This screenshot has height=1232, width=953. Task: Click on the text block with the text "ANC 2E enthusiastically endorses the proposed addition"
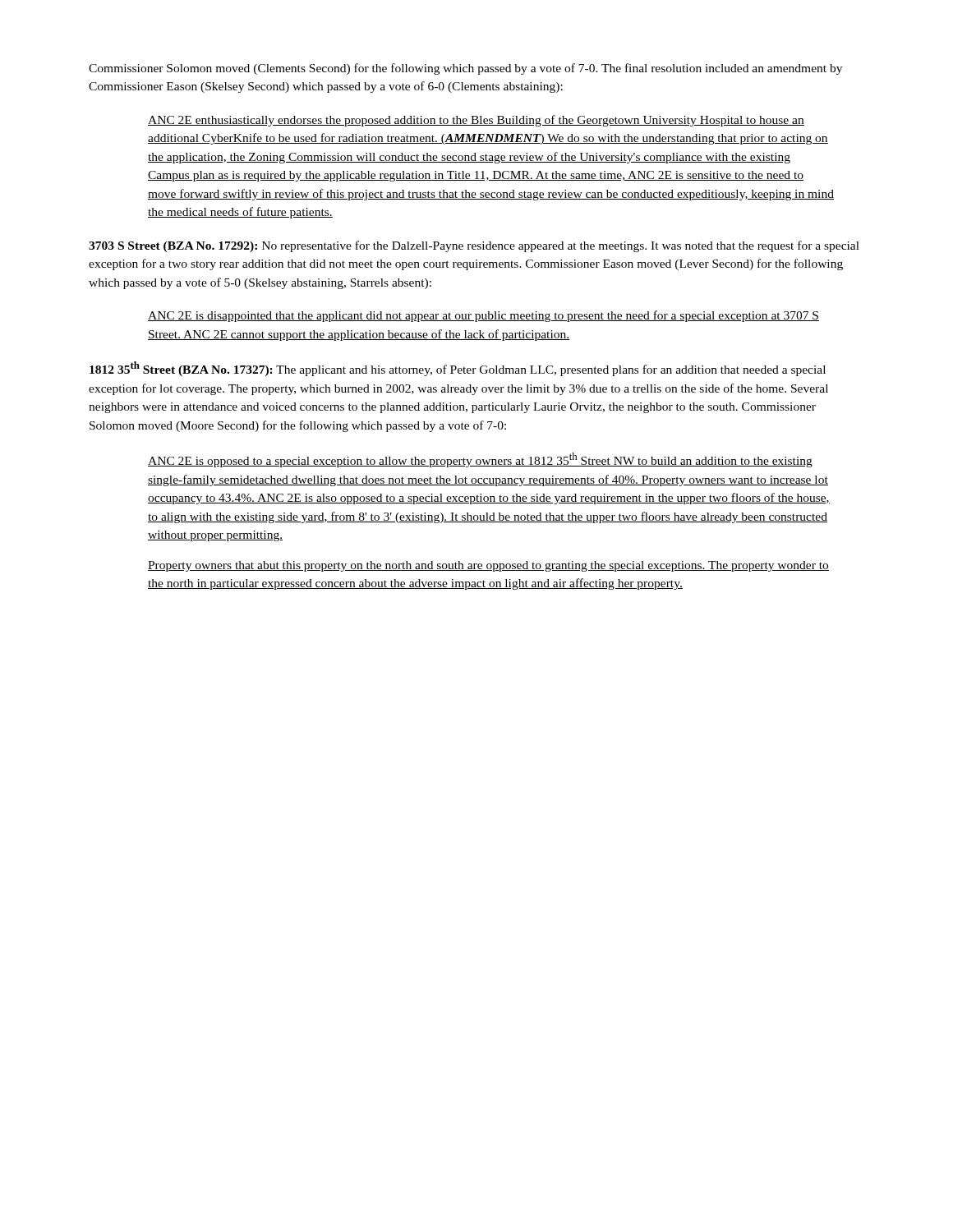(x=491, y=166)
